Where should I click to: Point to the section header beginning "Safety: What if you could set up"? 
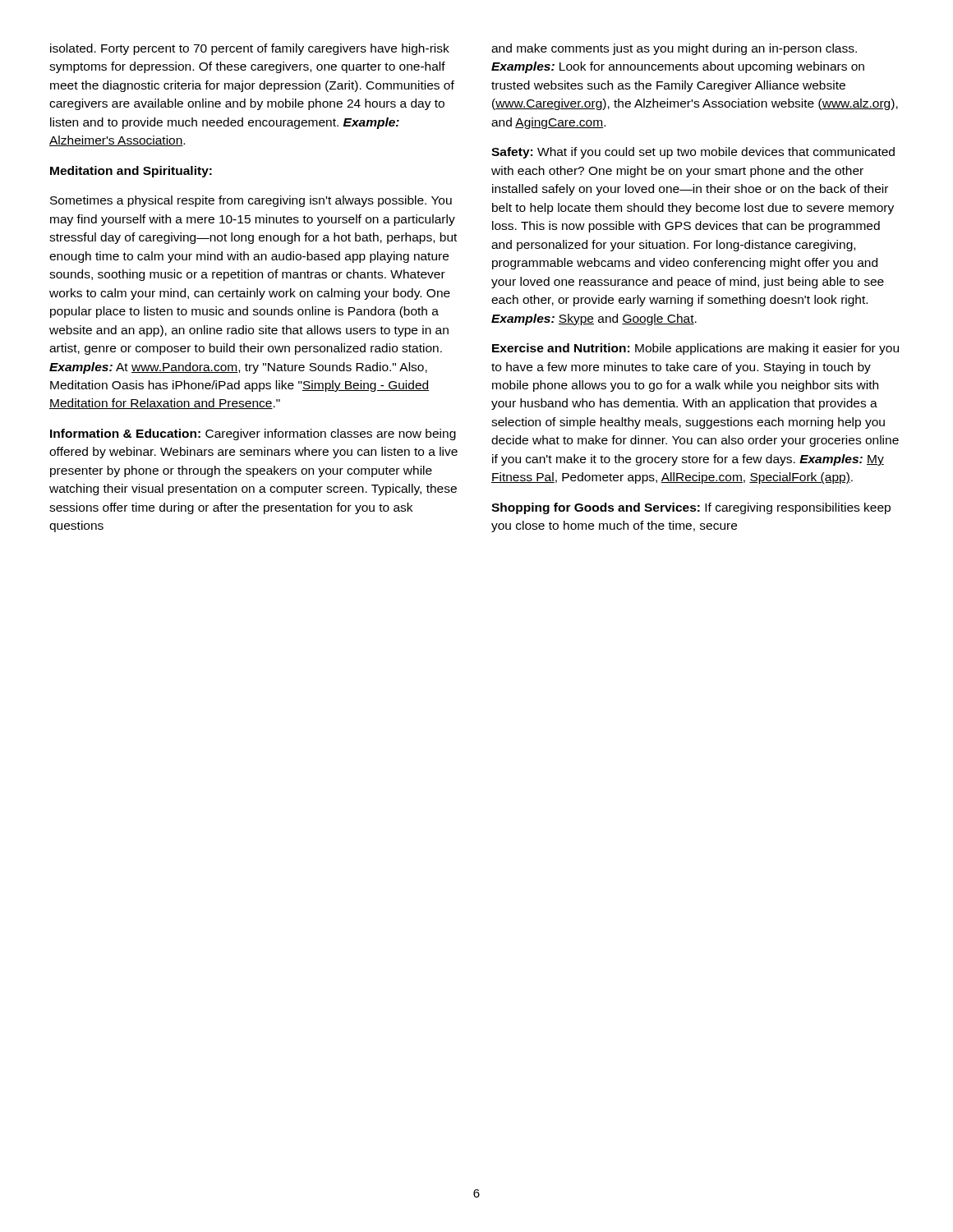click(698, 235)
